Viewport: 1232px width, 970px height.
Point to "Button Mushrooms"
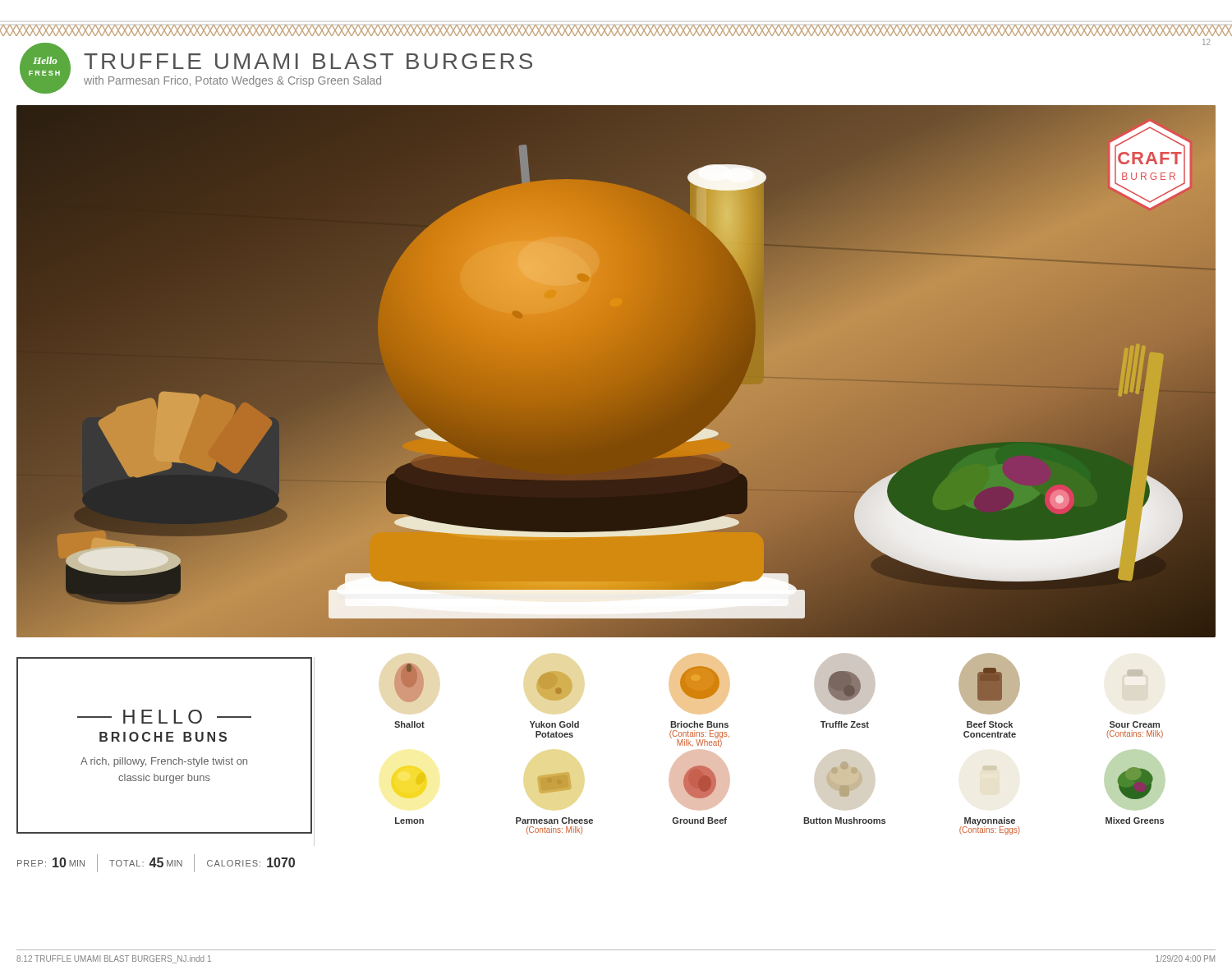tap(845, 787)
